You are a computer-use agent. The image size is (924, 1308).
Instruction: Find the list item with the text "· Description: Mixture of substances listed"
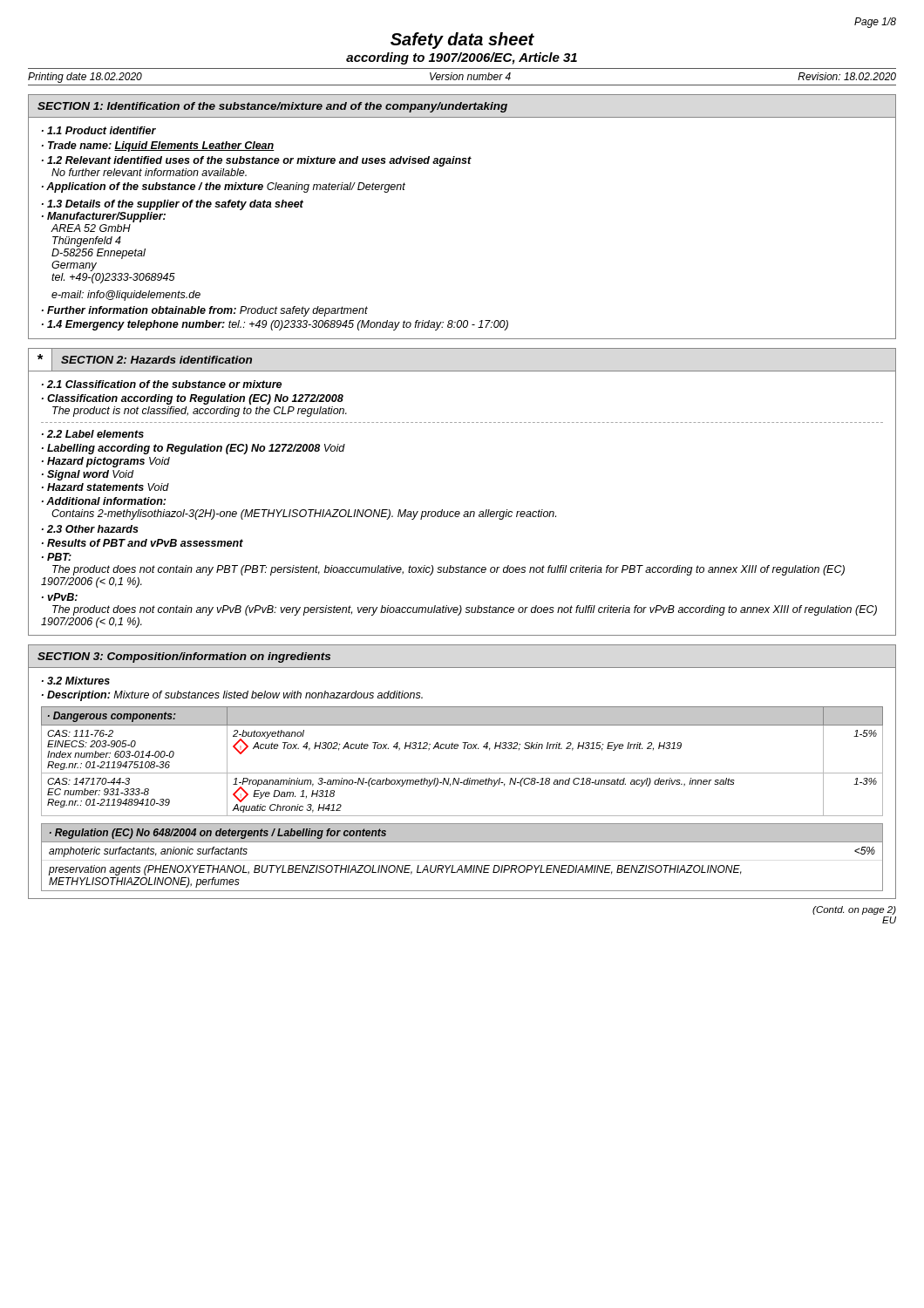click(x=232, y=695)
